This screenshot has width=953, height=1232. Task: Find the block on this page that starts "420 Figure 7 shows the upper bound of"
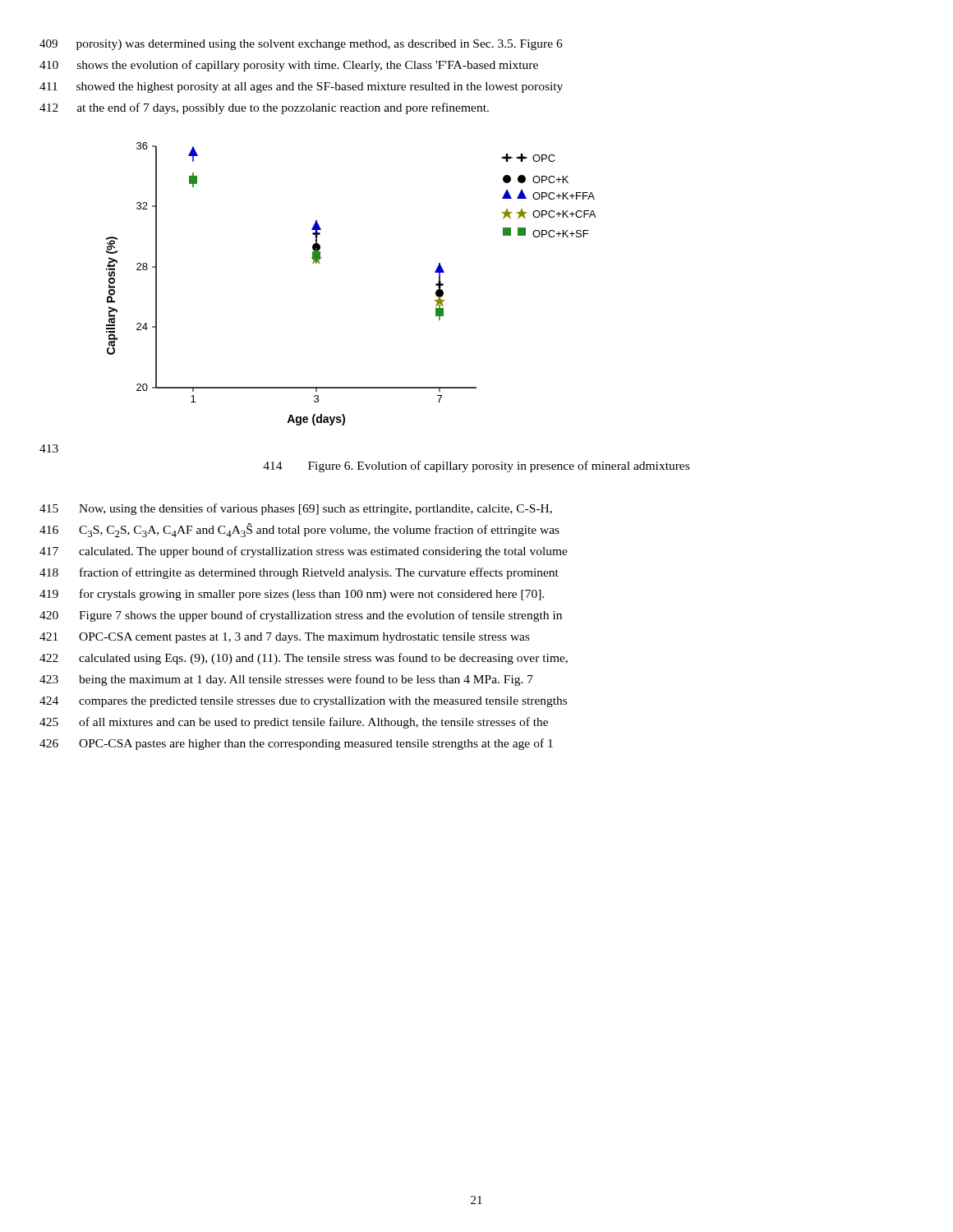[x=301, y=615]
